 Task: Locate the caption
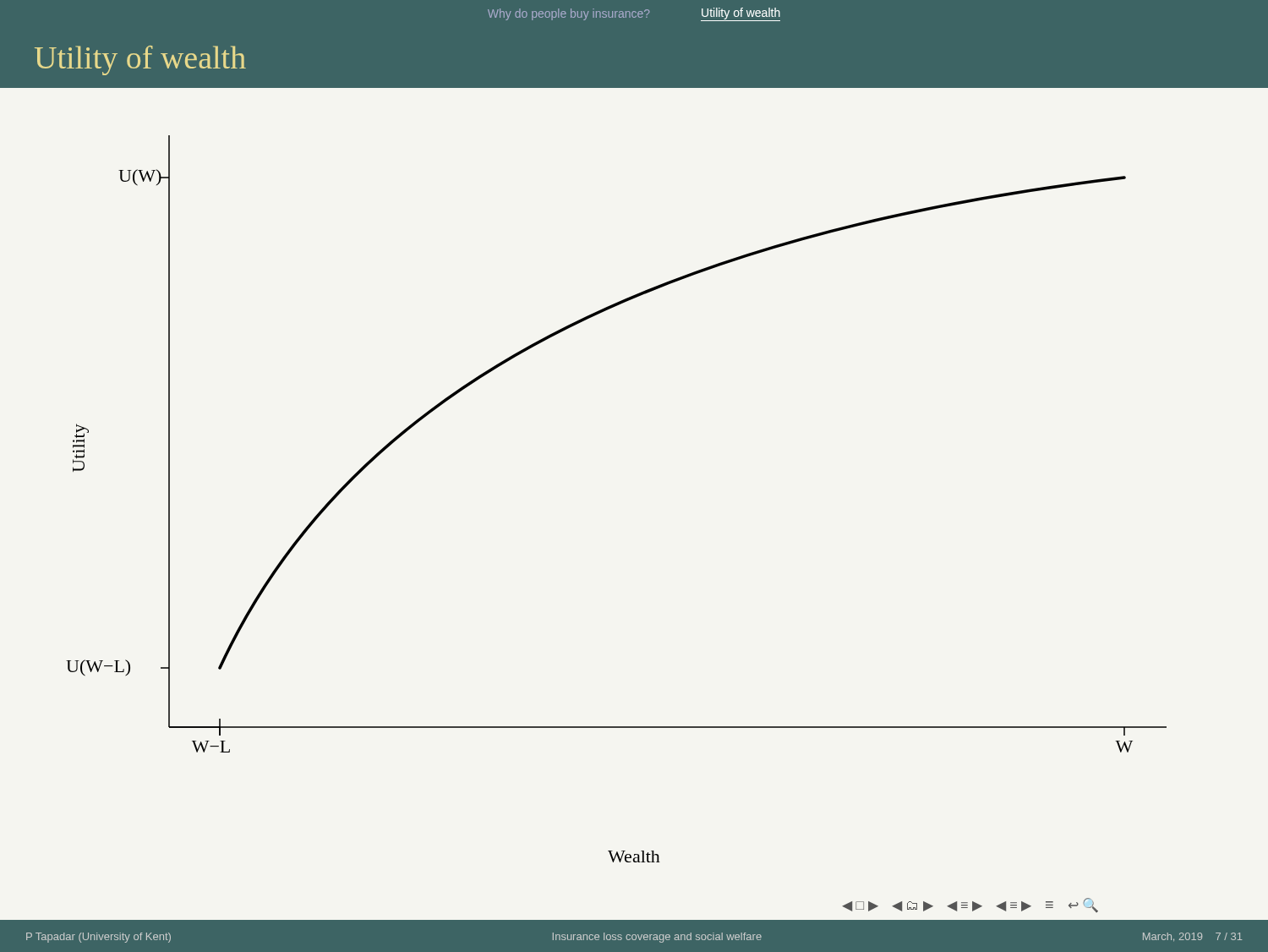(x=634, y=856)
